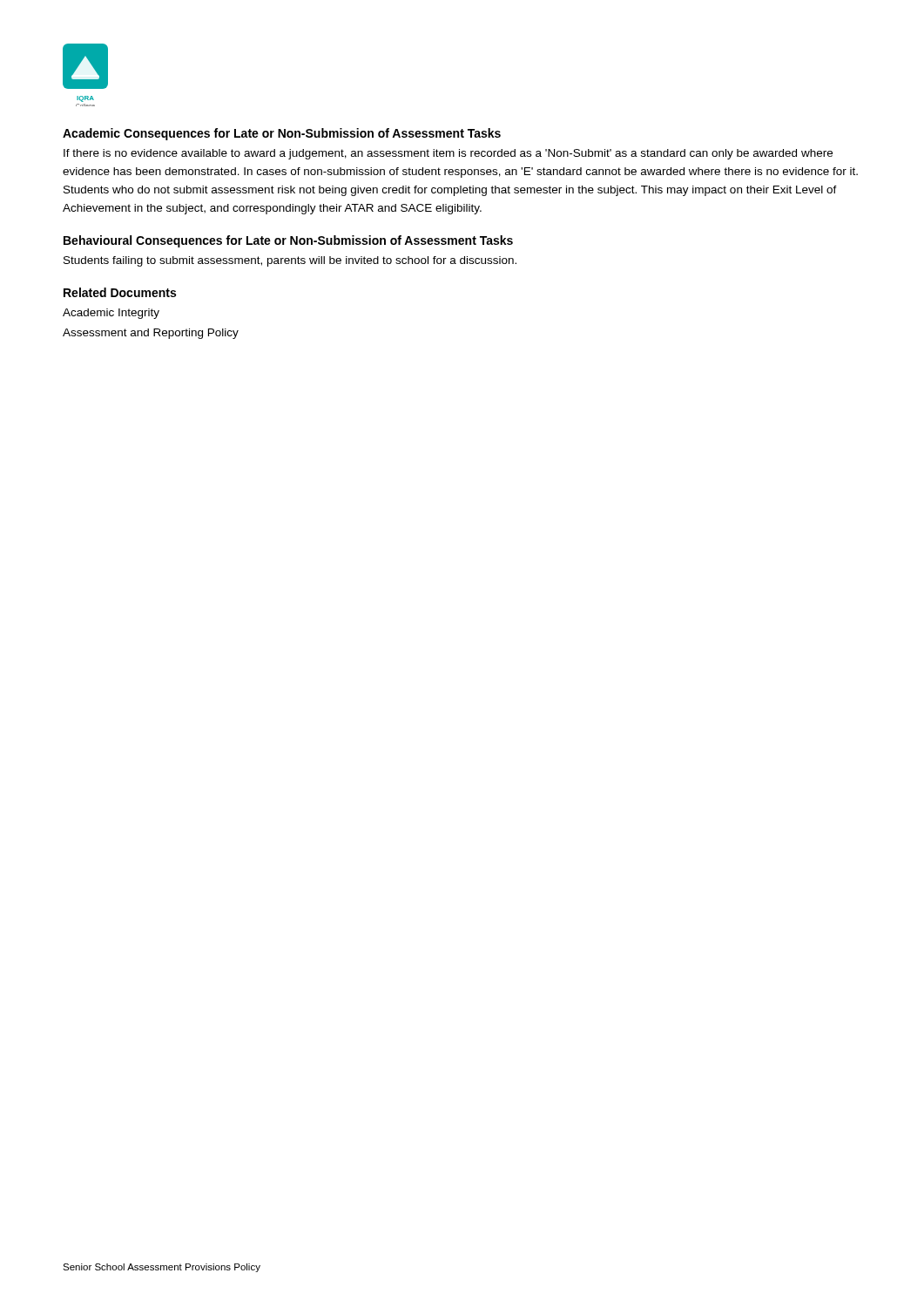Image resolution: width=924 pixels, height=1307 pixels.
Task: Navigate to the element starting "Academic Integrity"
Action: [111, 312]
